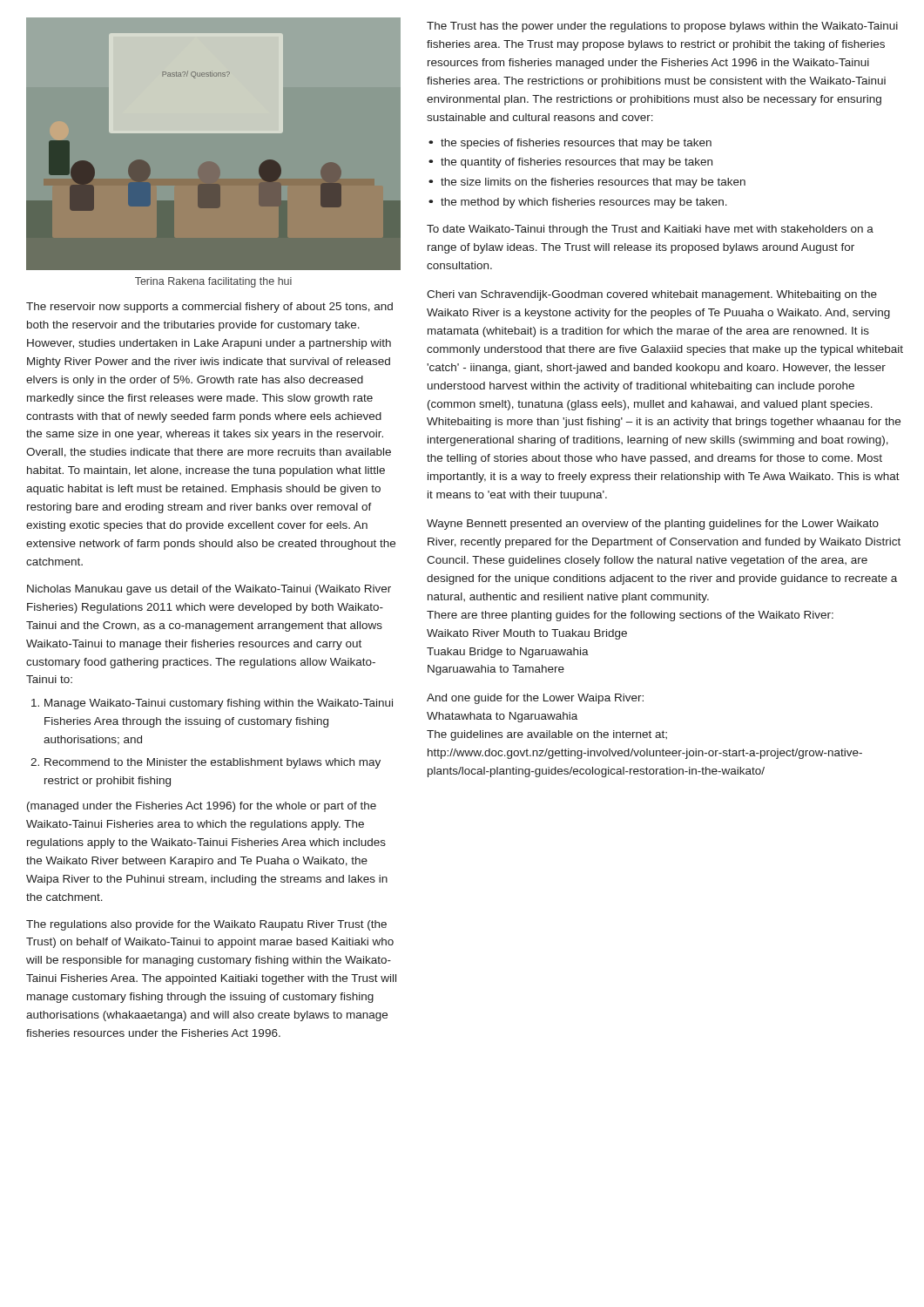Select the text block that reads "The regulations also"
Screen dimensions: 1307x924
212,978
